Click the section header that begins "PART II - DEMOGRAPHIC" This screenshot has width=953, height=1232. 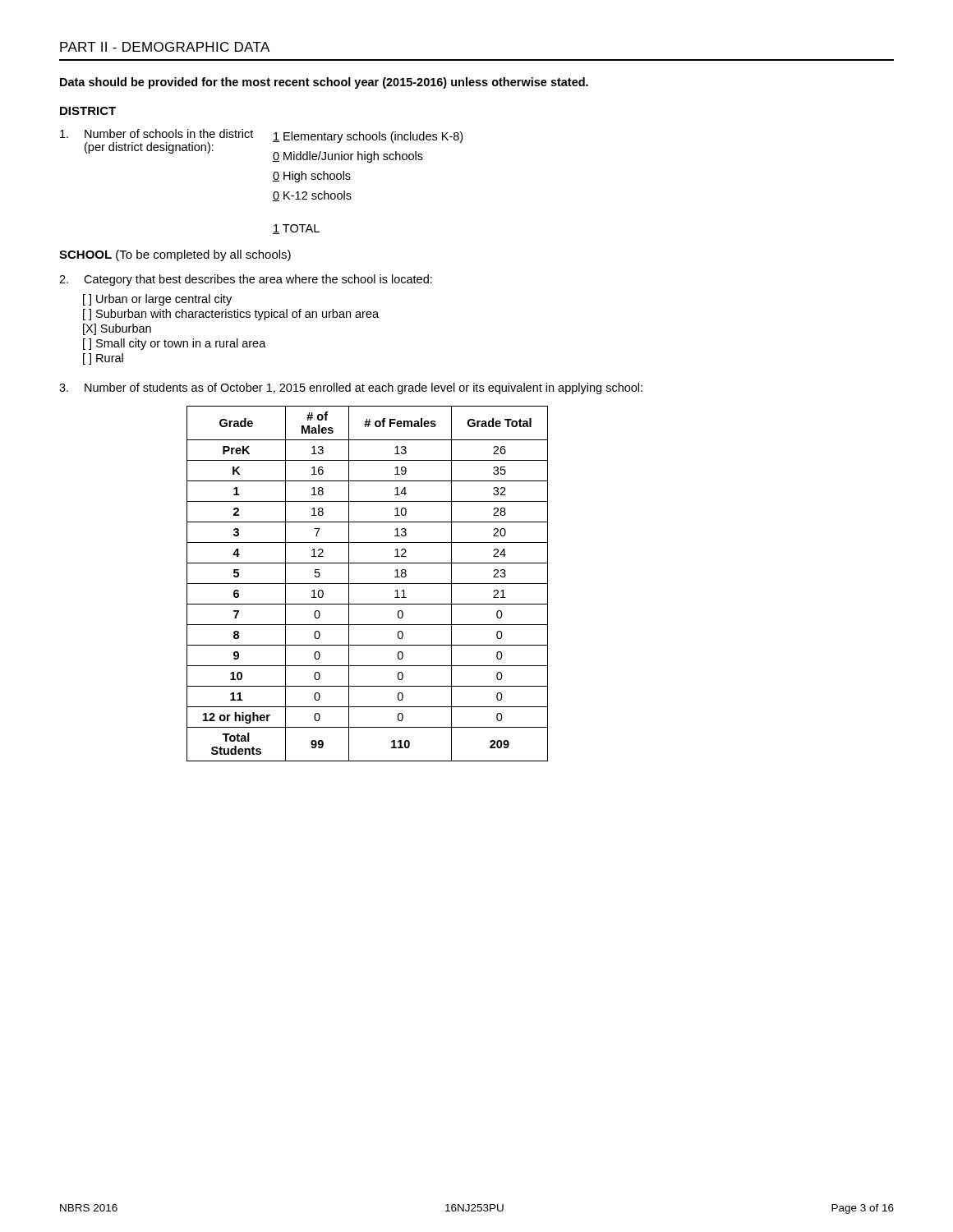click(x=476, y=48)
